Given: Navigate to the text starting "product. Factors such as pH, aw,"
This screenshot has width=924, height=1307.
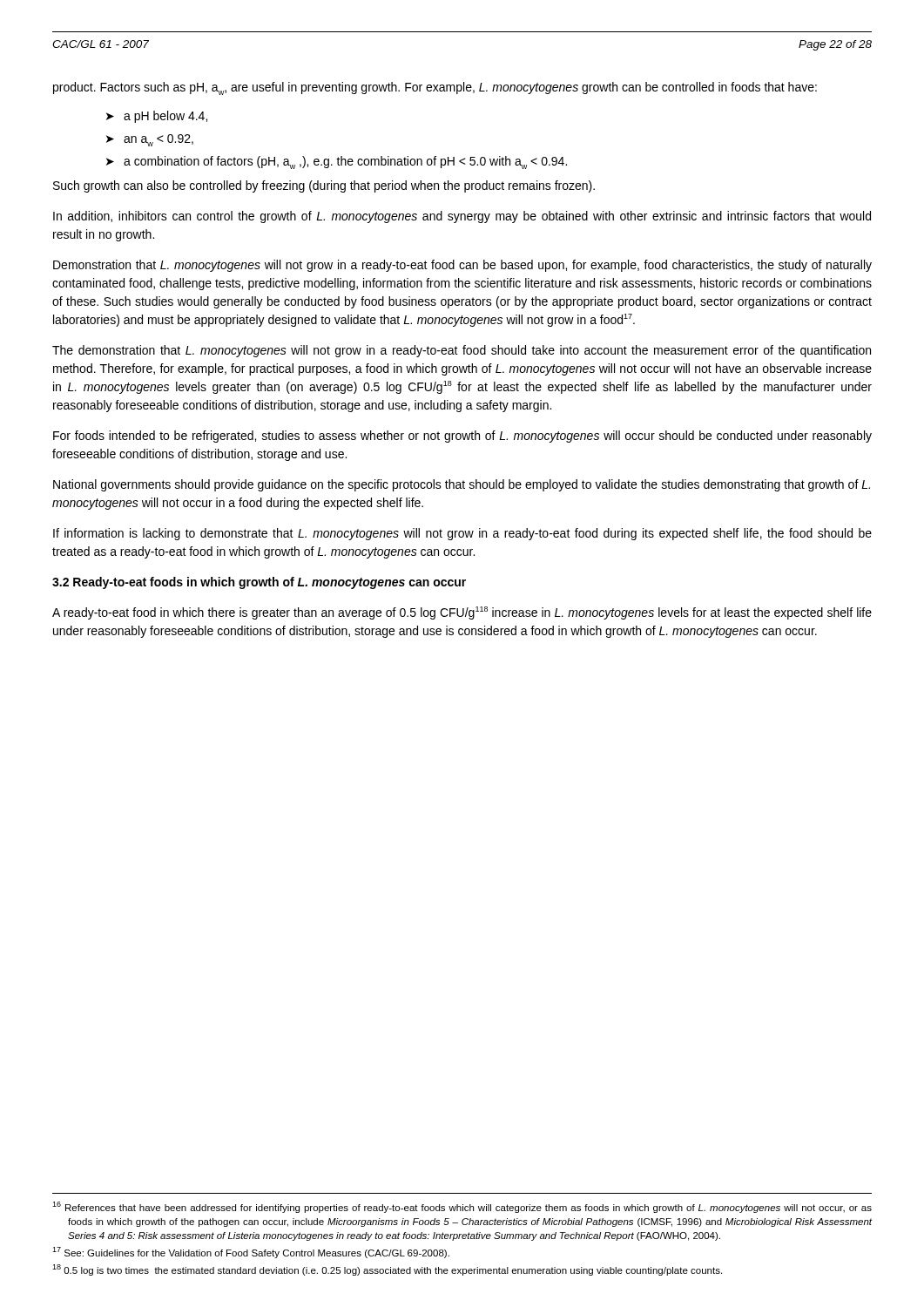Looking at the screenshot, I should click(x=462, y=88).
